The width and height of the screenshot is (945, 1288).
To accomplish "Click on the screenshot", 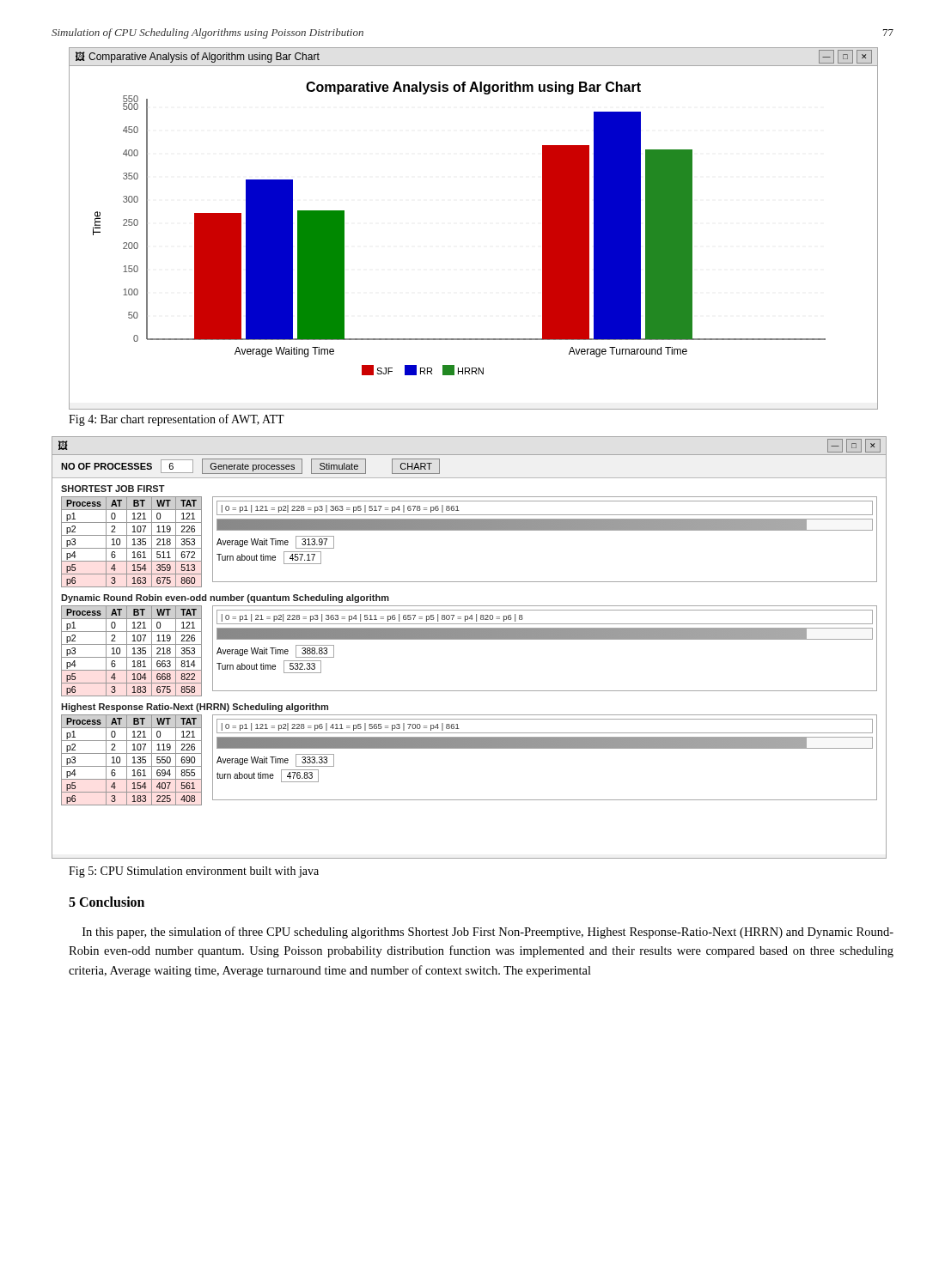I will tap(468, 647).
